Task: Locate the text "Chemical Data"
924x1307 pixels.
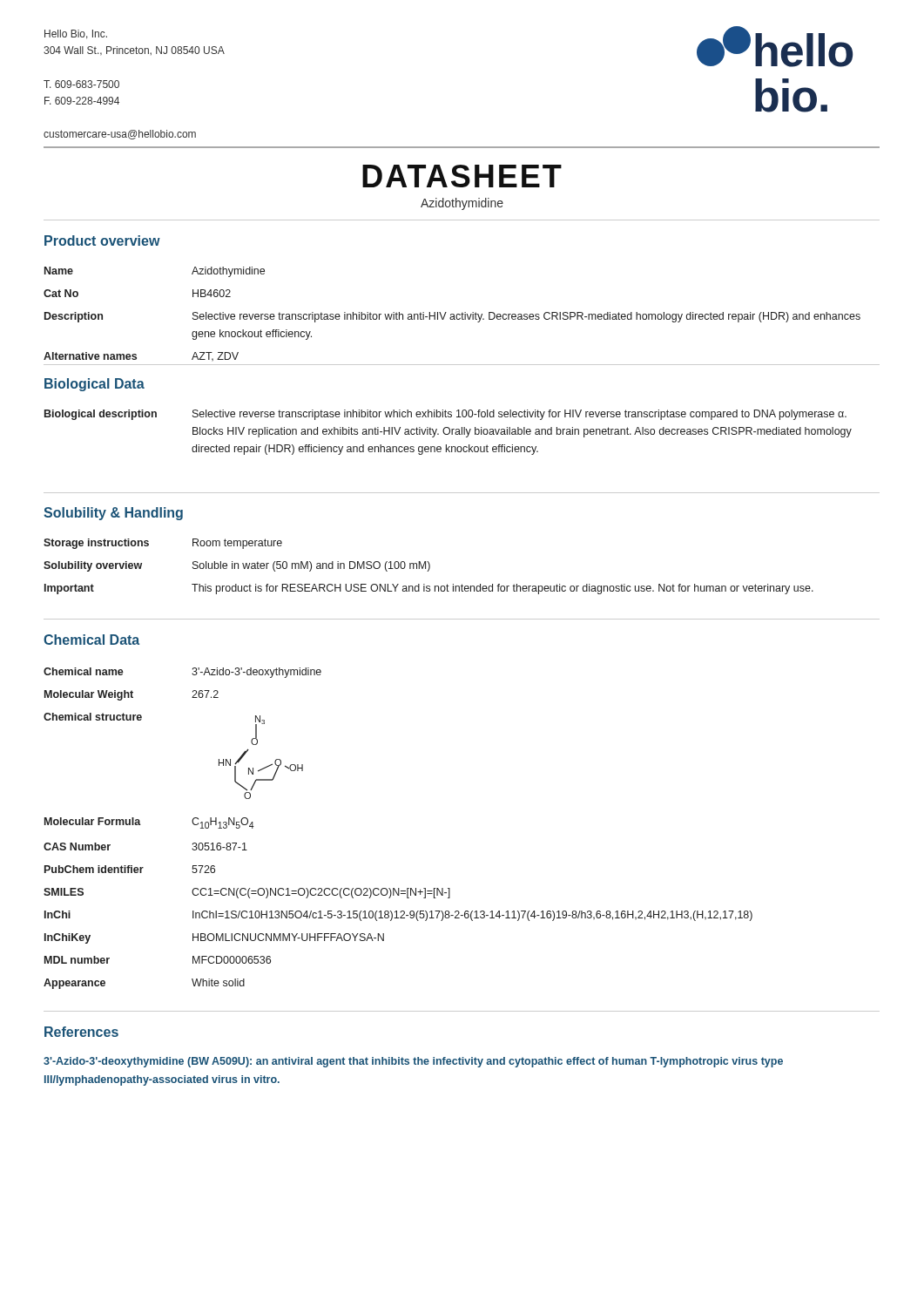Action: click(92, 640)
